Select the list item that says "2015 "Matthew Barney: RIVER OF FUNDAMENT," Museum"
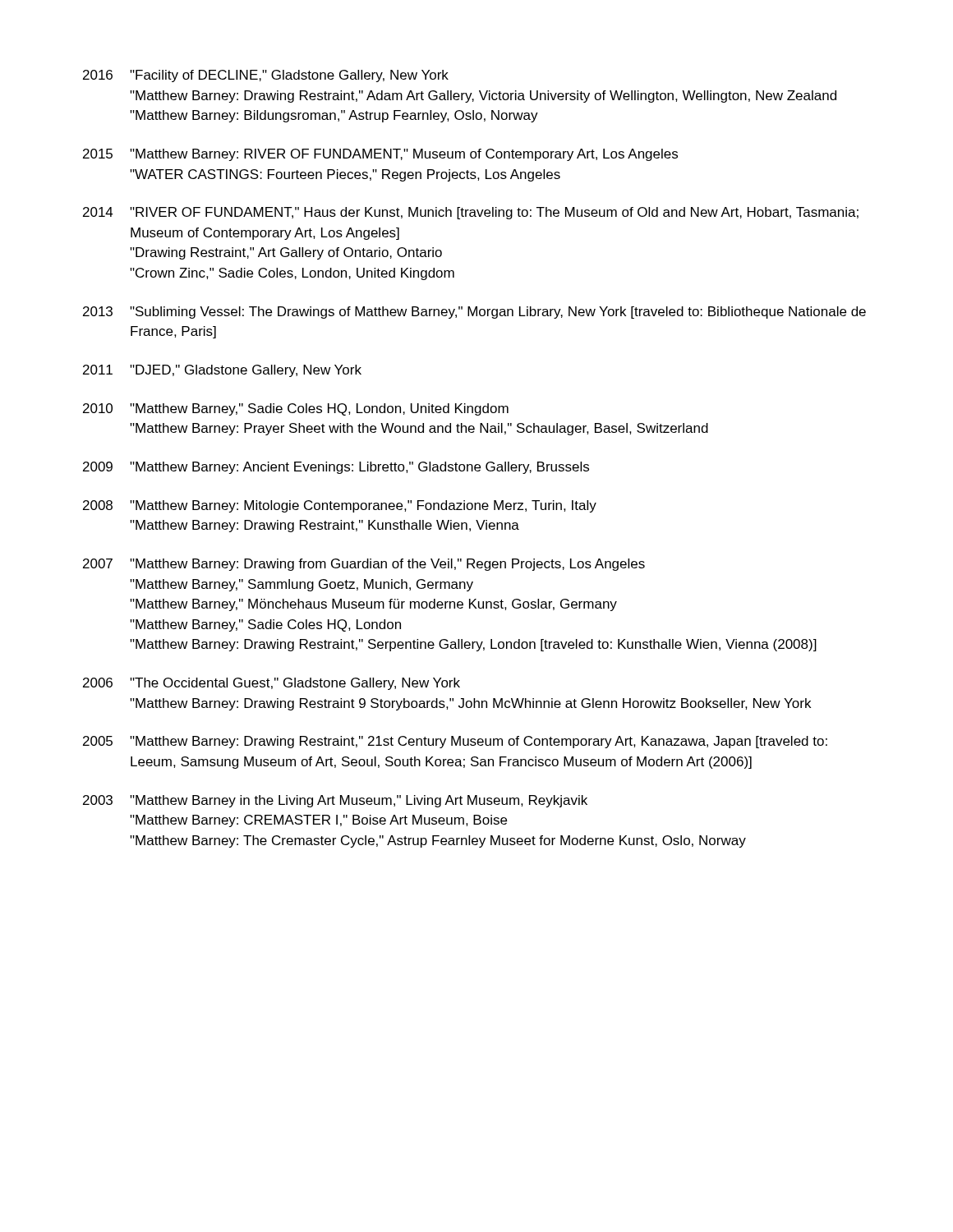The height and width of the screenshot is (1232, 953). point(476,165)
